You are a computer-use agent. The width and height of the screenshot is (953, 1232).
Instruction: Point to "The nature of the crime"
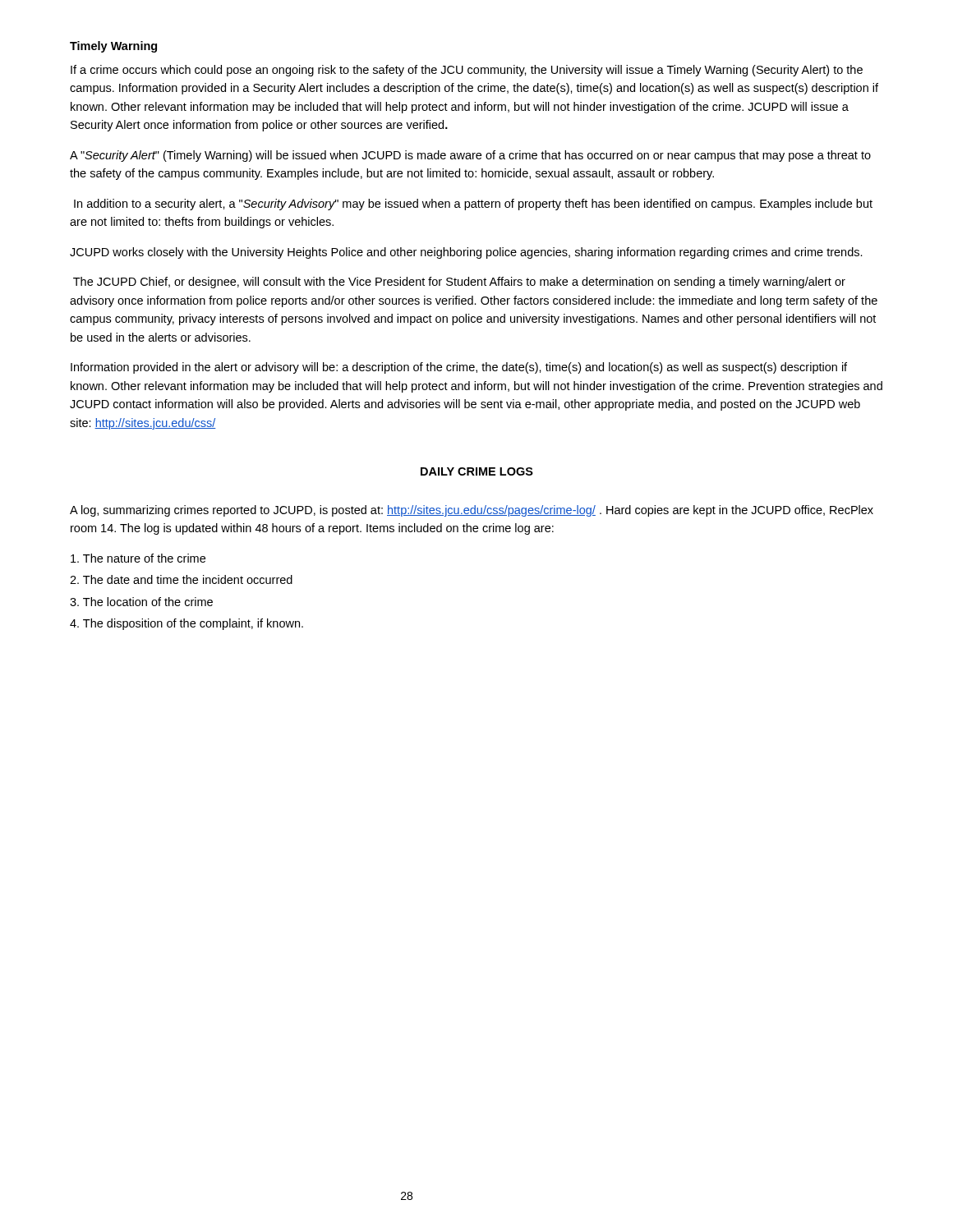pyautogui.click(x=138, y=558)
